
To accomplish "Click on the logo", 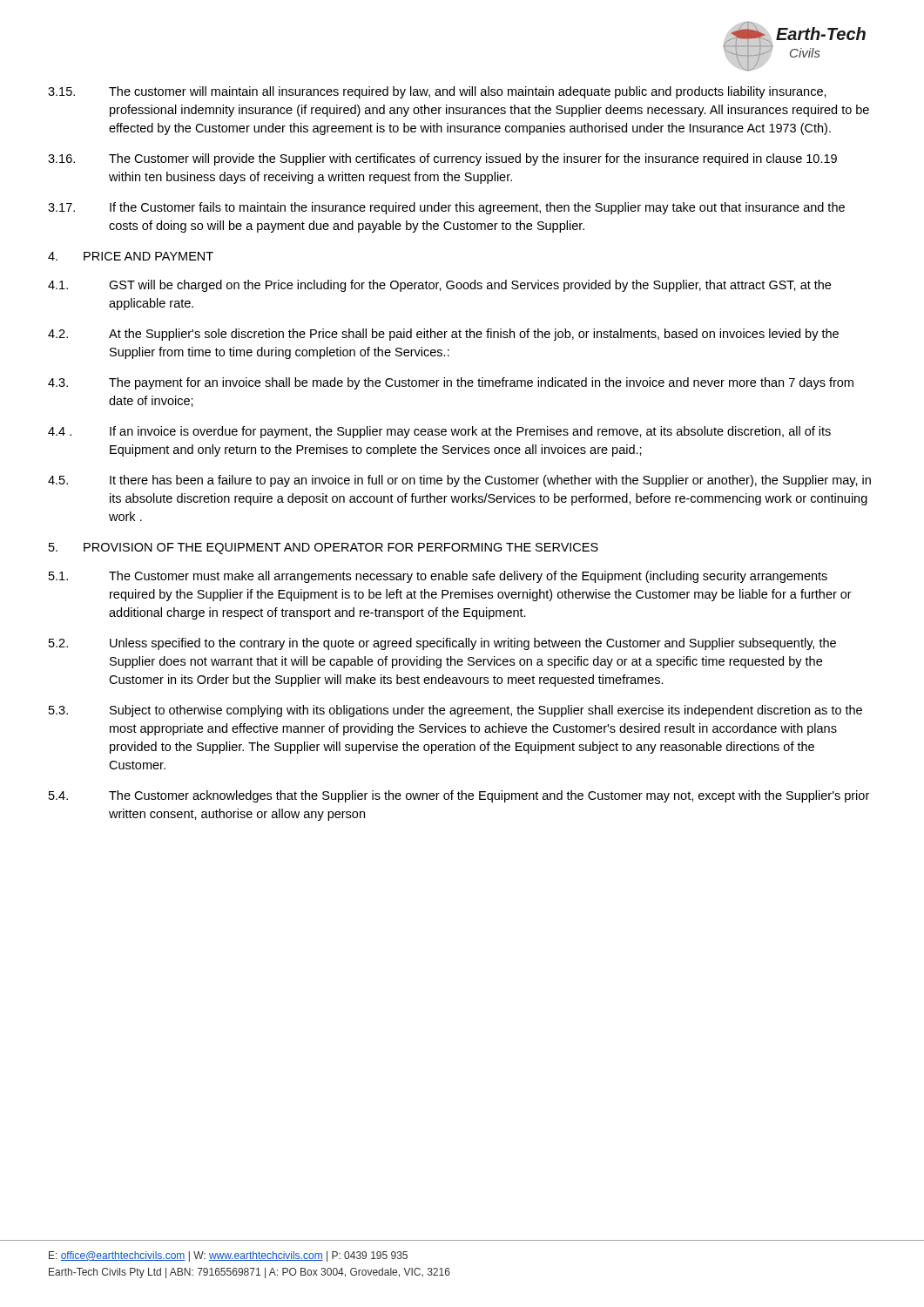I will pyautogui.click(x=805, y=48).
